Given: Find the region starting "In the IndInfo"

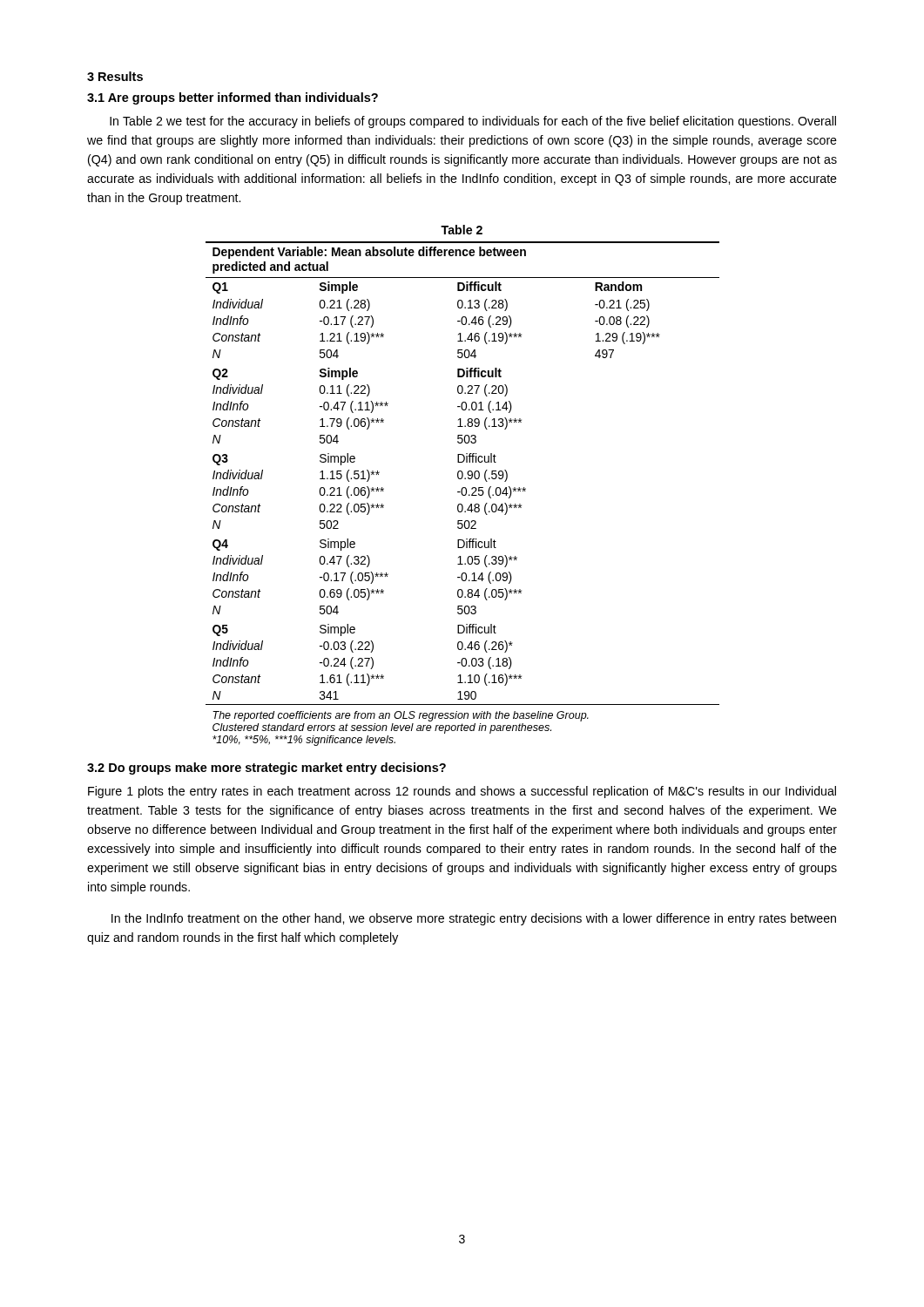Looking at the screenshot, I should 462,928.
